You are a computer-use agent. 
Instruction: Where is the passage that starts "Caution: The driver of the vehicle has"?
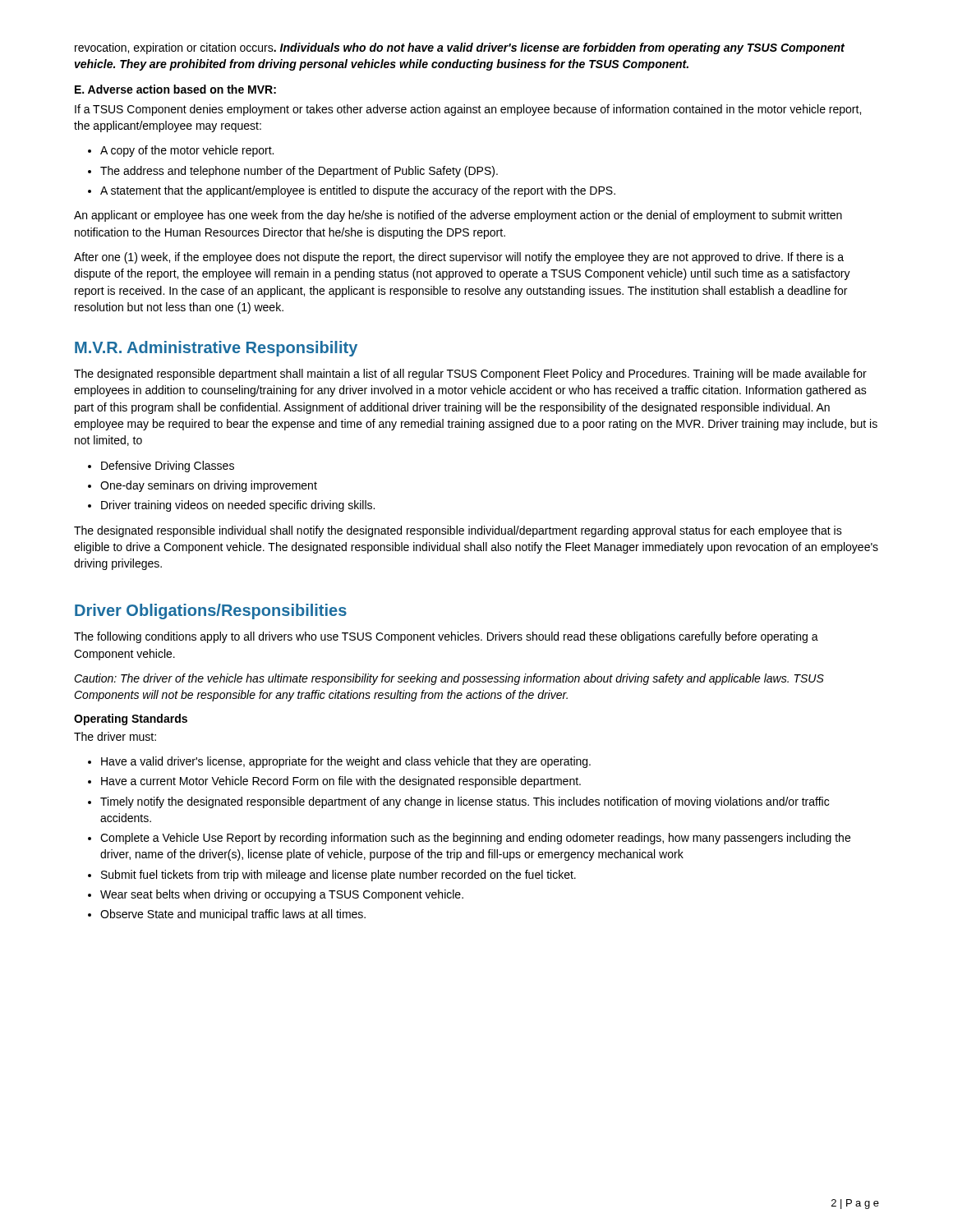tap(476, 687)
